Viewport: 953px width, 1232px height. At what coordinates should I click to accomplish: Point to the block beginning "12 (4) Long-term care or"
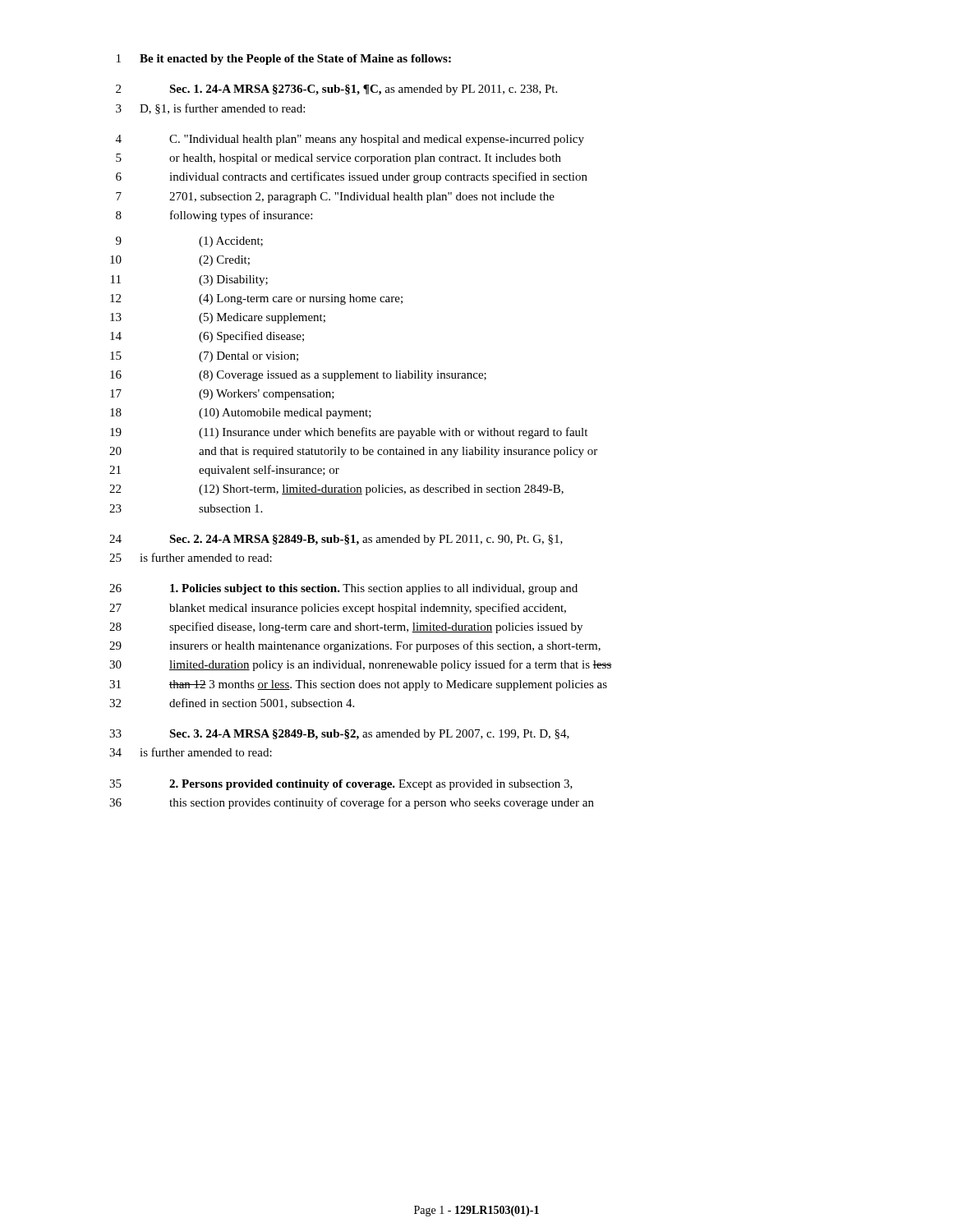pos(256,299)
